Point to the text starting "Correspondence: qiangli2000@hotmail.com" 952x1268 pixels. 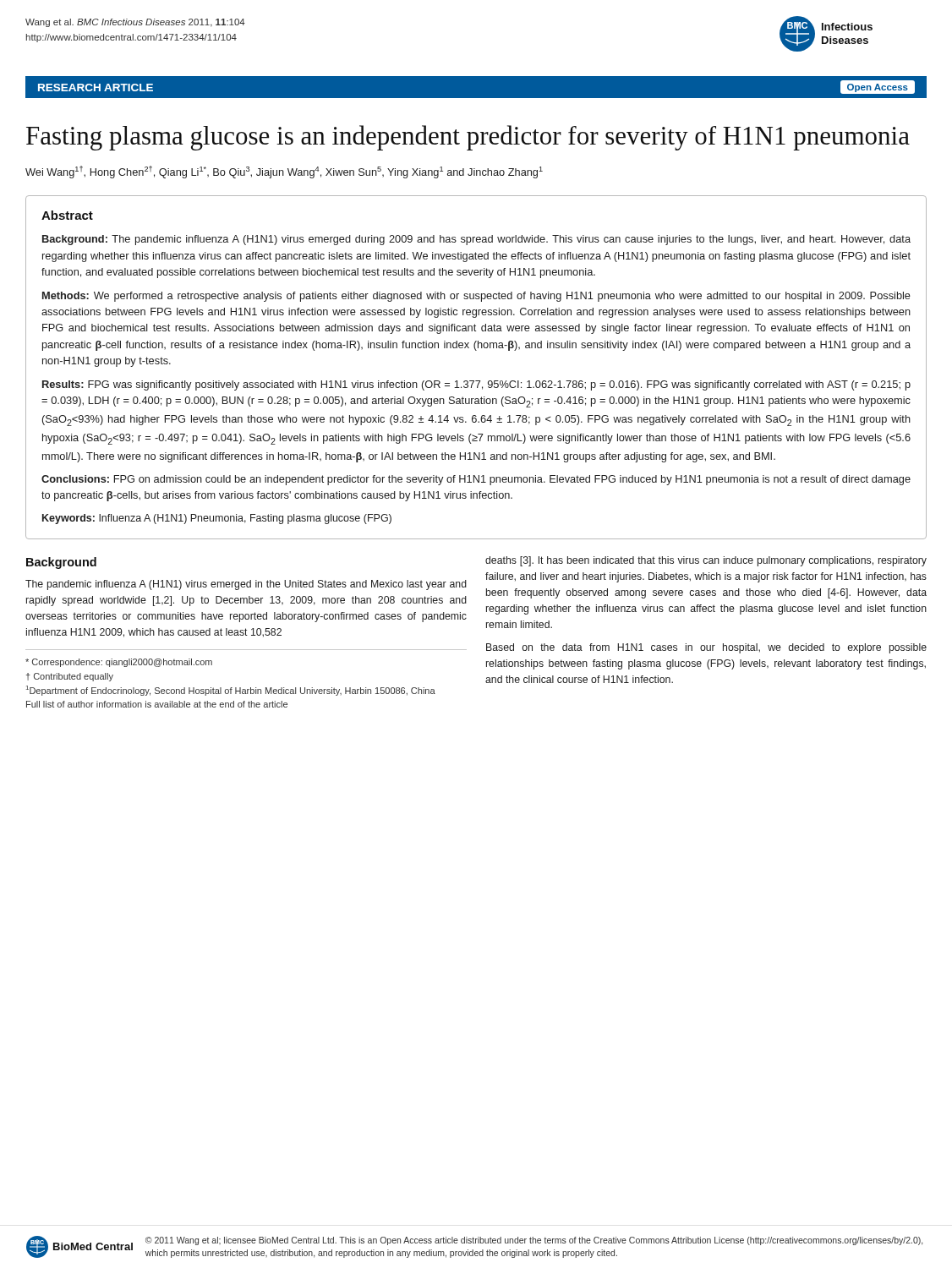click(x=119, y=662)
